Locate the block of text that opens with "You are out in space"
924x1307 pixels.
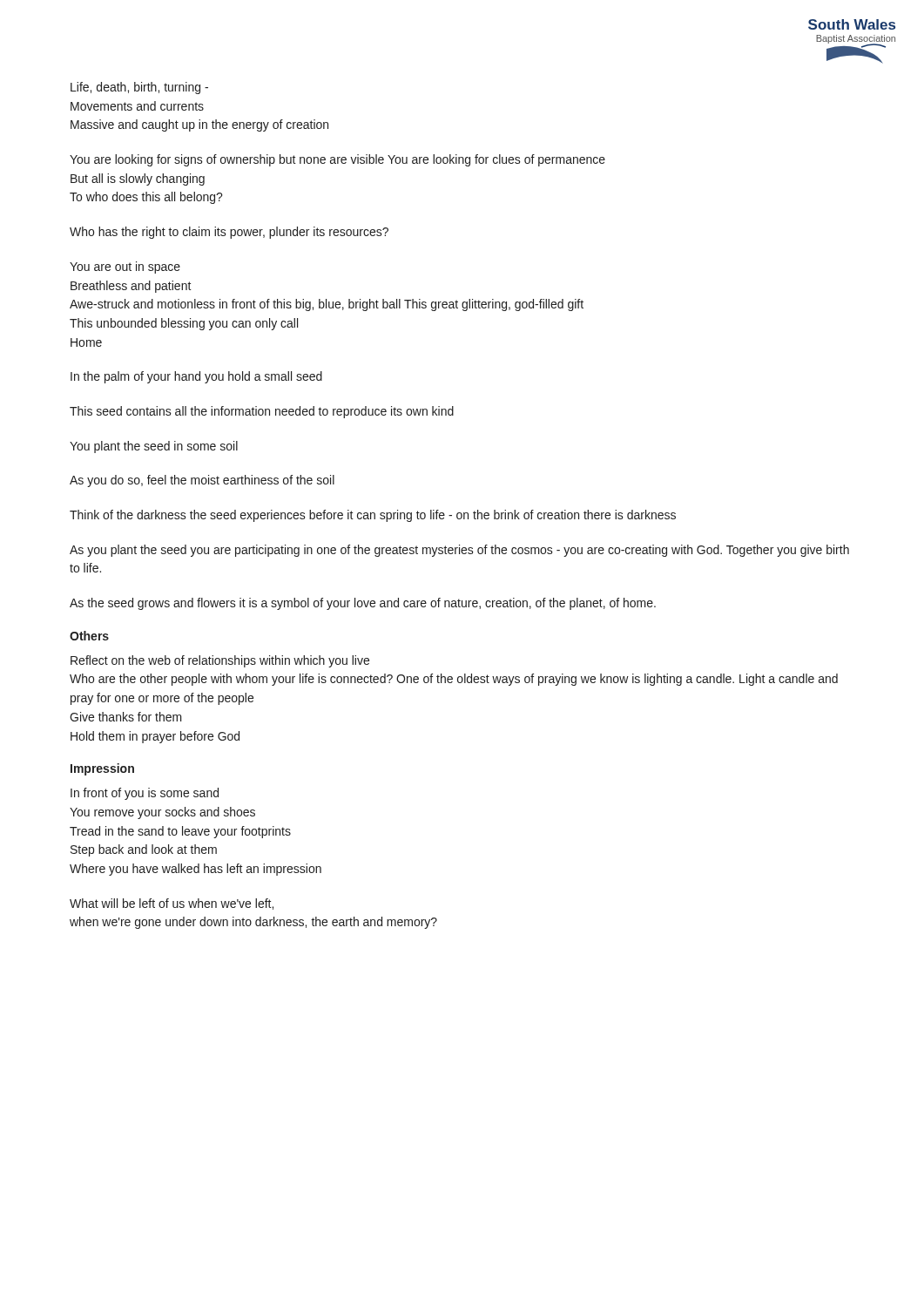pos(327,304)
